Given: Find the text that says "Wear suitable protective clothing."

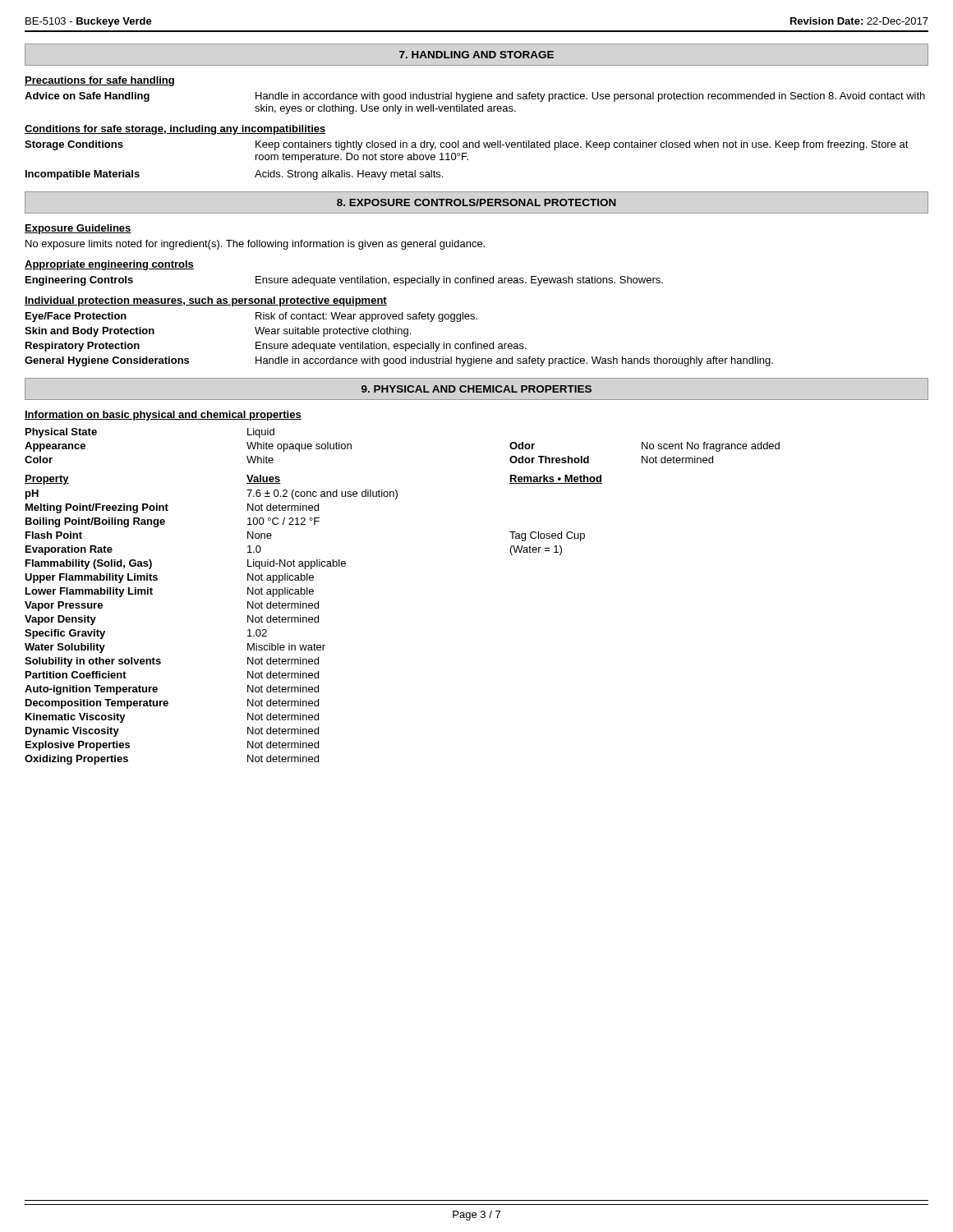Looking at the screenshot, I should (333, 331).
